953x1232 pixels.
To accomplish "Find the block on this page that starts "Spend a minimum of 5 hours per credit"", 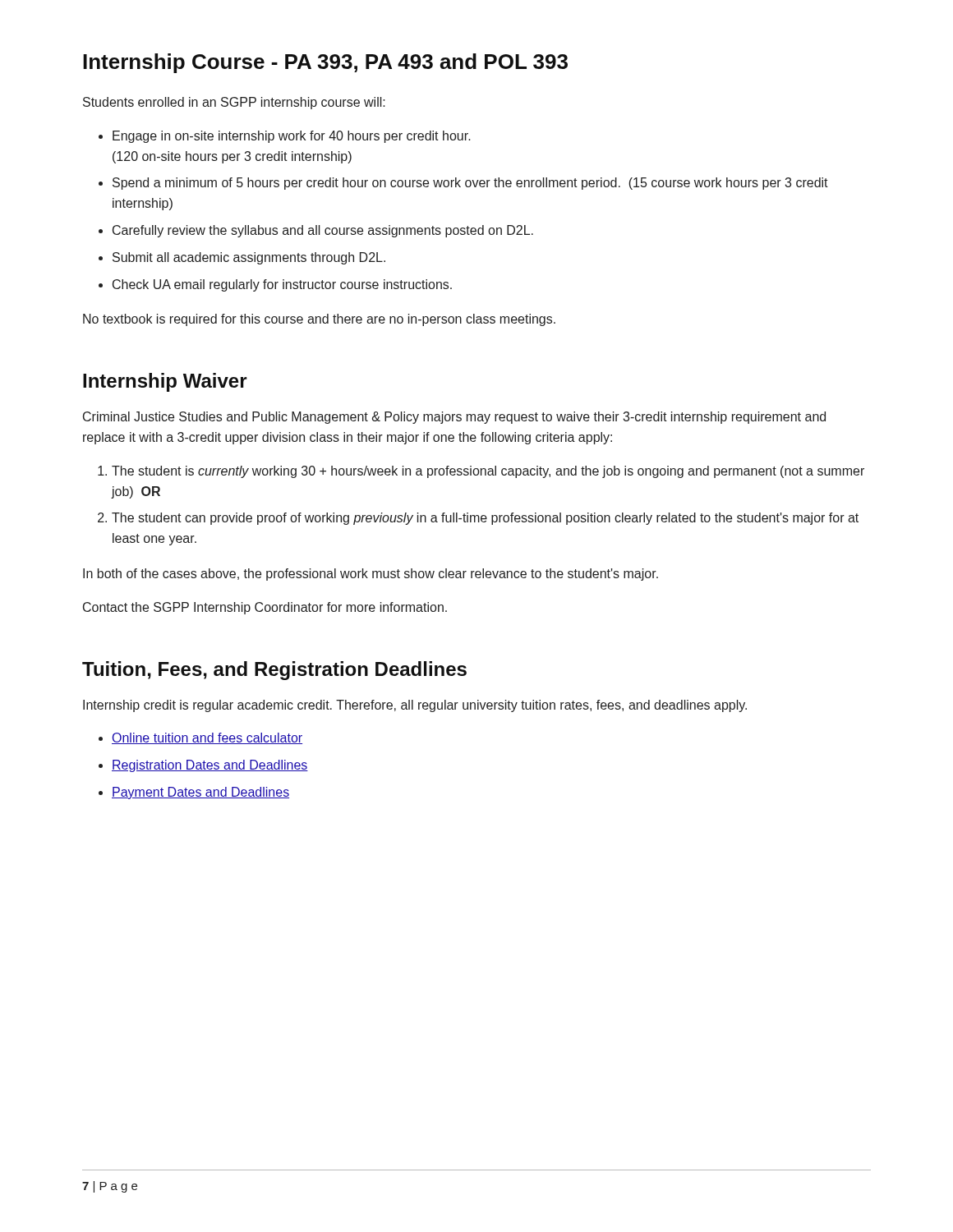I will coord(470,193).
